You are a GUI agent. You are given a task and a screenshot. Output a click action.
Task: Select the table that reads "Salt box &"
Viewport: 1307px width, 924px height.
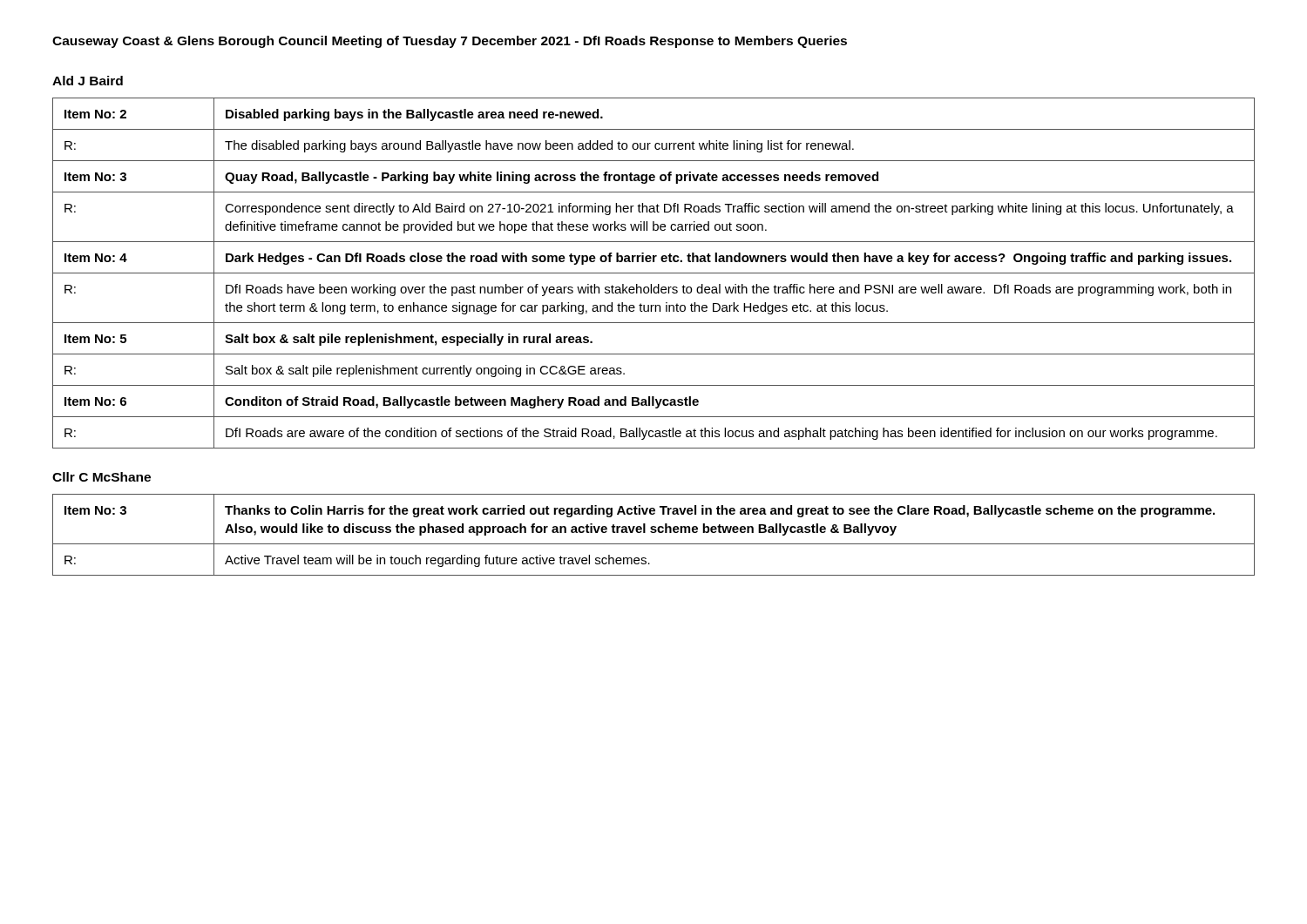pos(654,273)
